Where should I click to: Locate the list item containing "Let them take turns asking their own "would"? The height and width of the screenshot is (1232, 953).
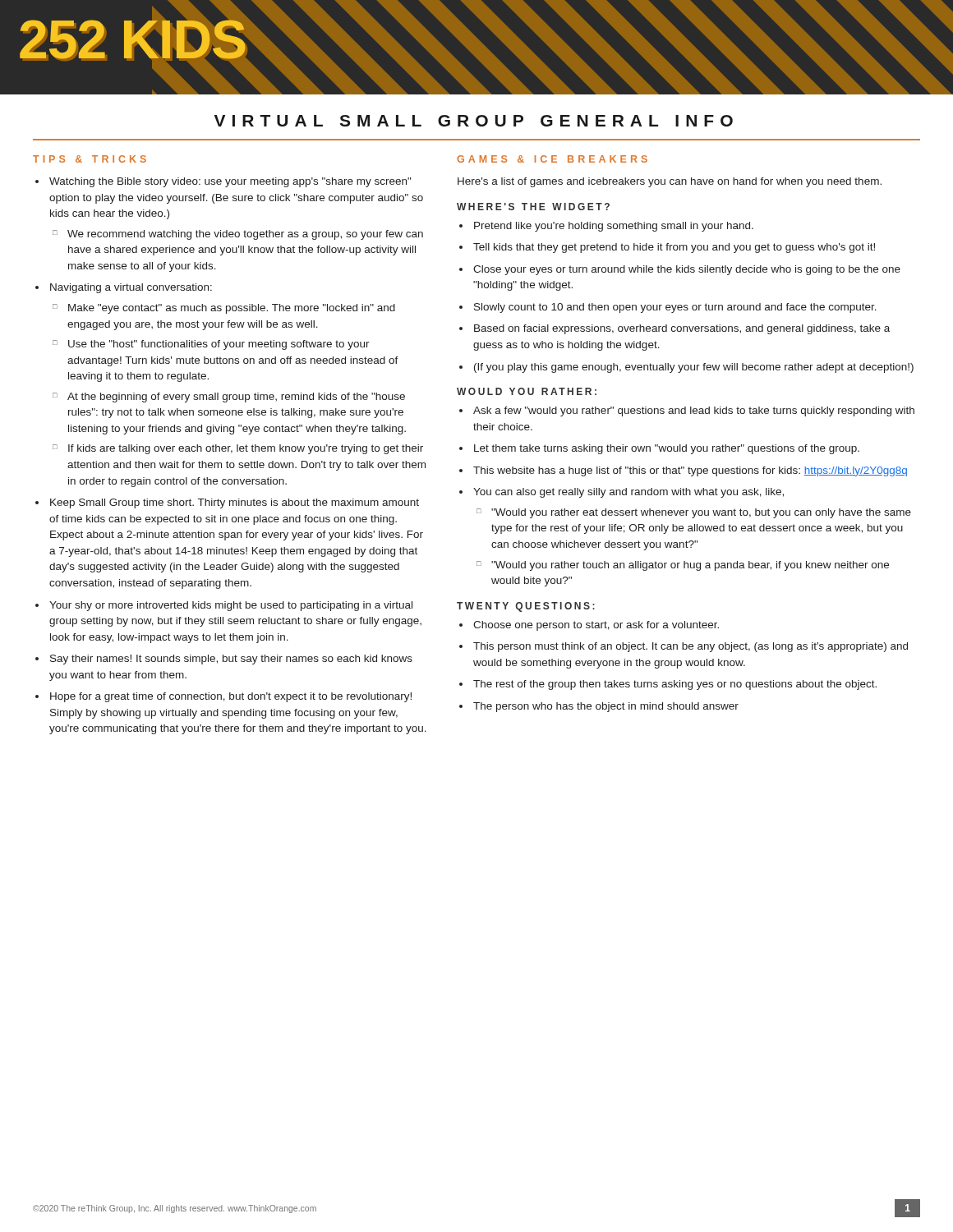pos(667,448)
